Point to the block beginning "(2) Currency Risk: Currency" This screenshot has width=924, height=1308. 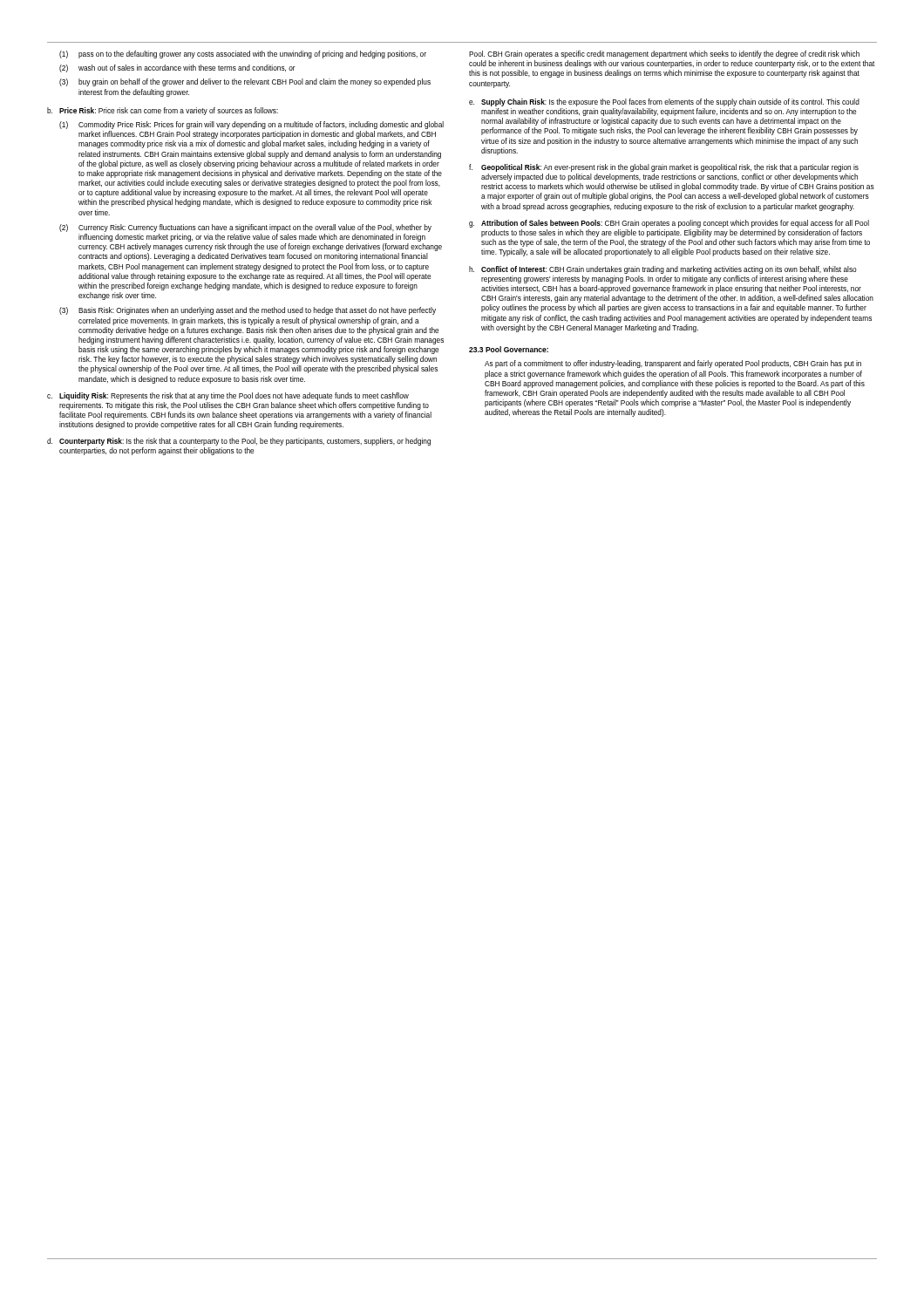click(x=252, y=262)
